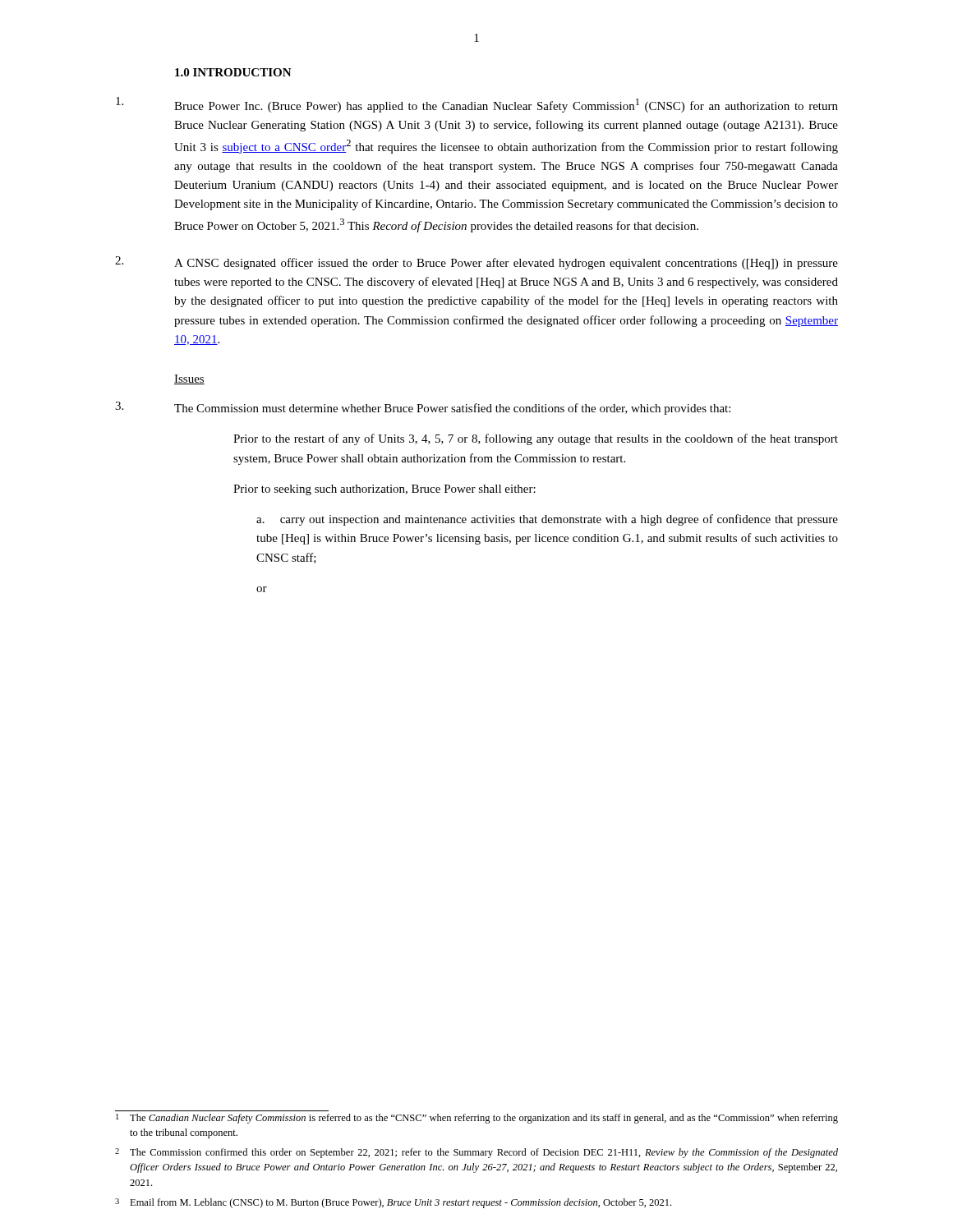Viewport: 953px width, 1232px height.
Task: Select the text block starting "Prior to seeking such authorization, Bruce Power"
Action: (x=385, y=488)
